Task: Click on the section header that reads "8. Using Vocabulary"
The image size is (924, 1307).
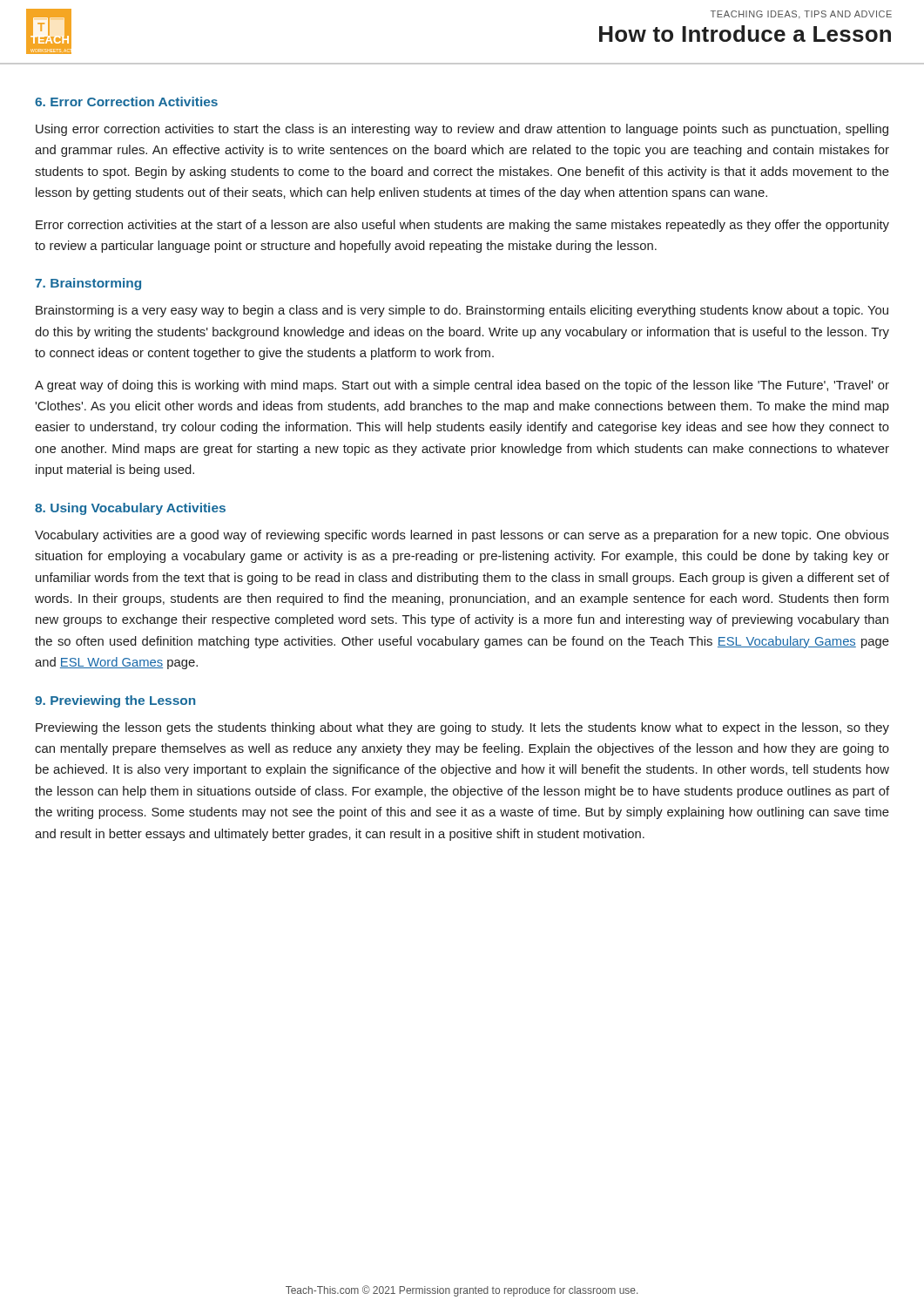Action: pyautogui.click(x=130, y=507)
